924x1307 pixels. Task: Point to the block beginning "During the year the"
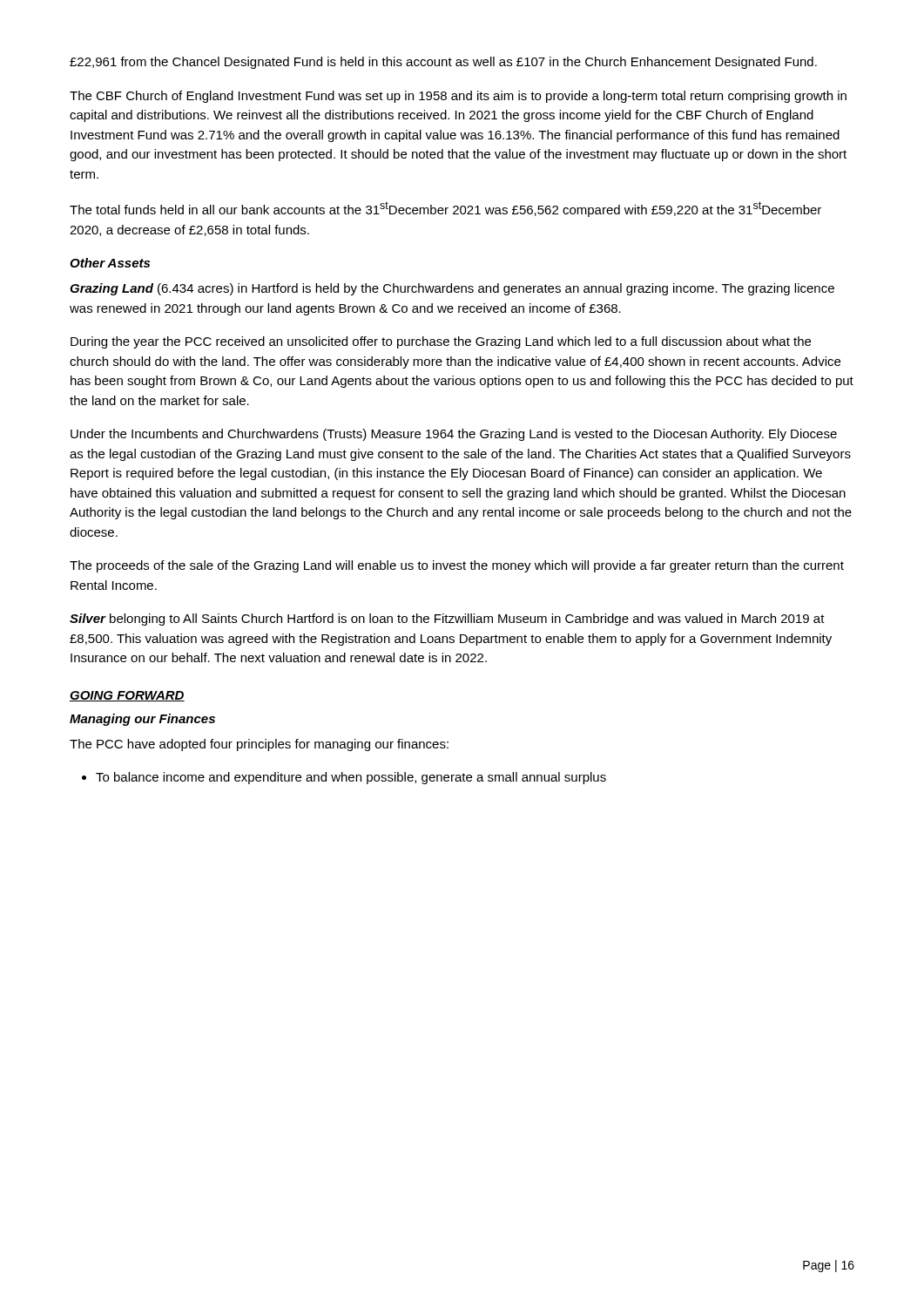pyautogui.click(x=462, y=371)
